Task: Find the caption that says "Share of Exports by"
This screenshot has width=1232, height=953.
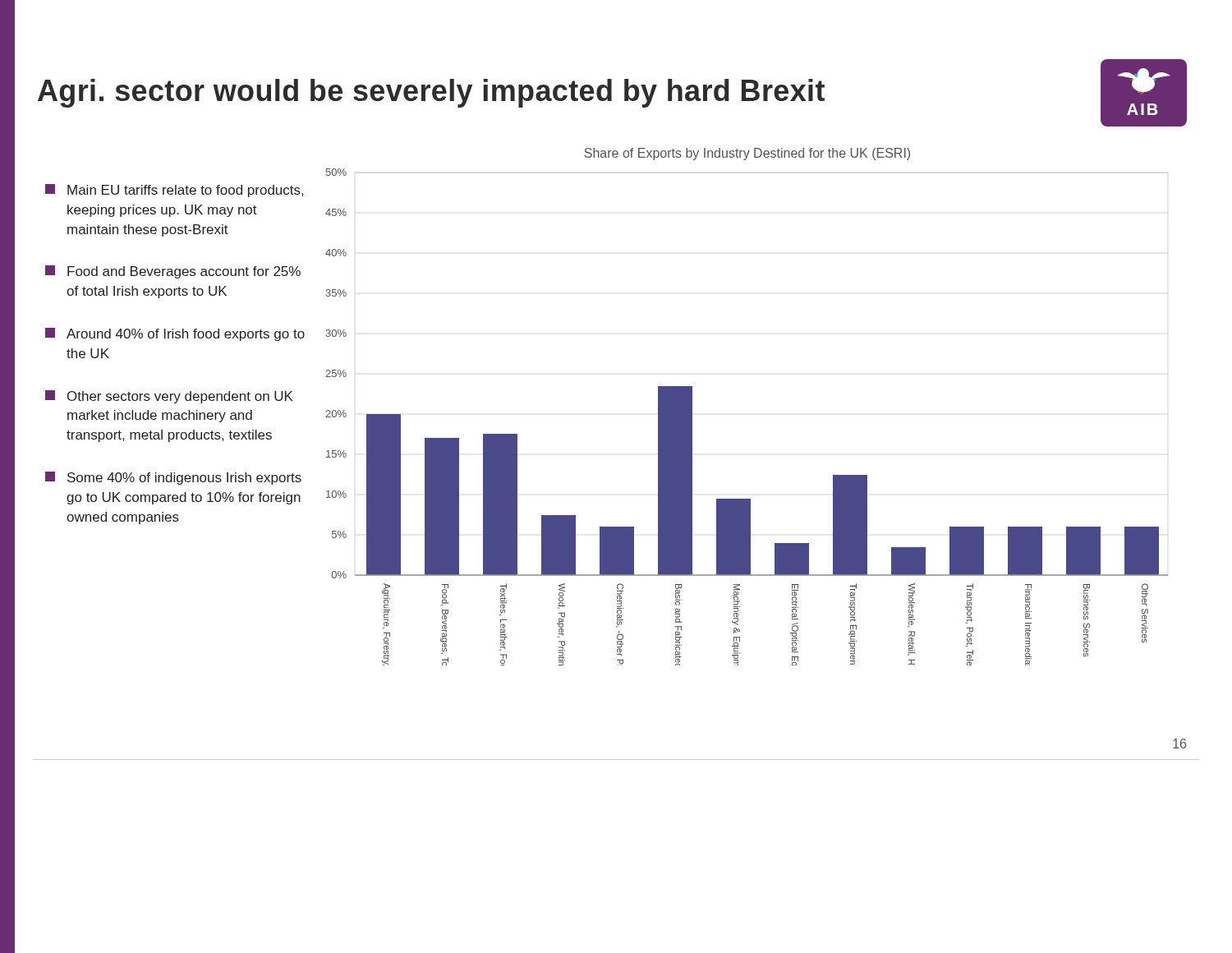Action: click(747, 153)
